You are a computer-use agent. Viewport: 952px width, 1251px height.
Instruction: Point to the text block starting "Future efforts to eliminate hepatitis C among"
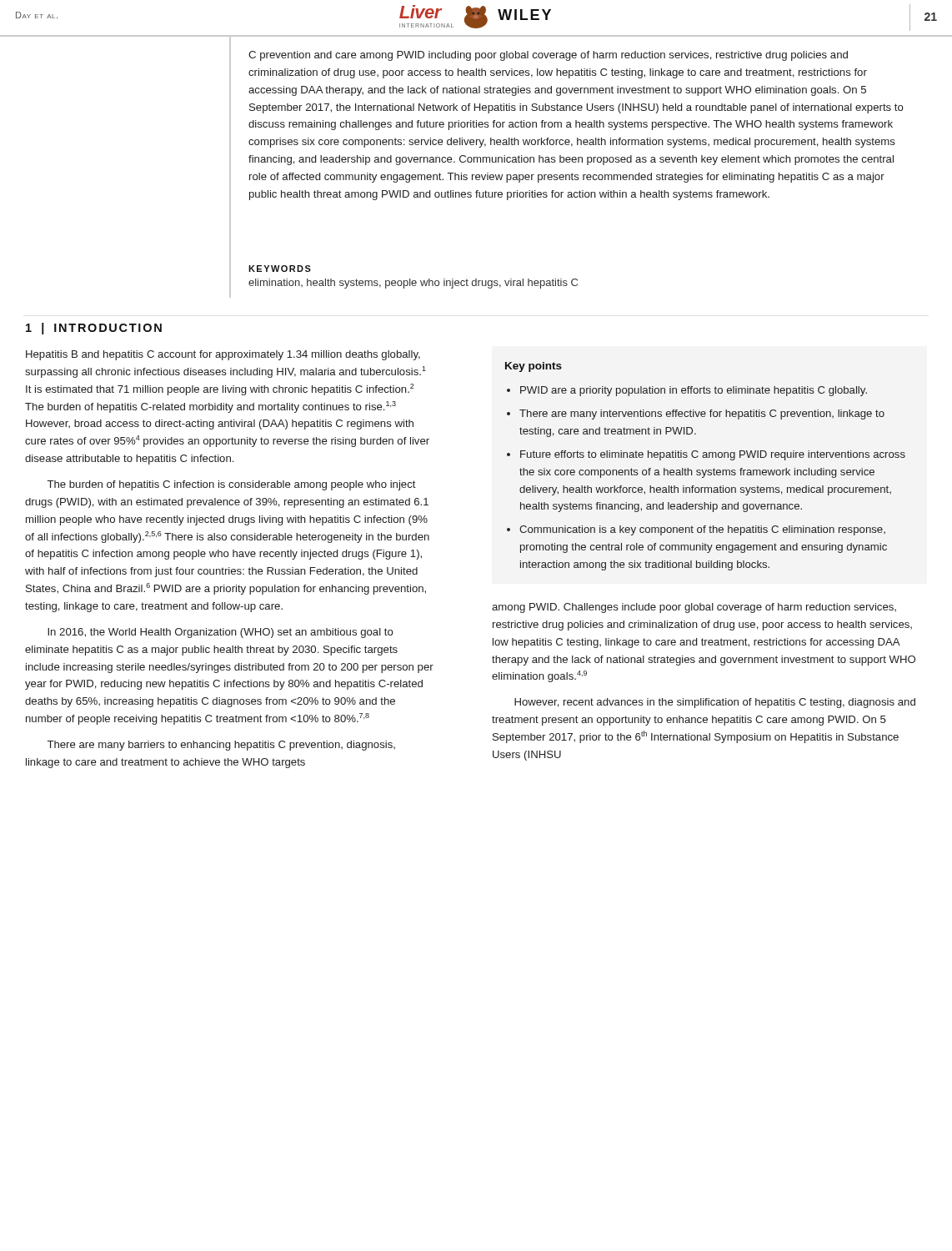pyautogui.click(x=712, y=480)
